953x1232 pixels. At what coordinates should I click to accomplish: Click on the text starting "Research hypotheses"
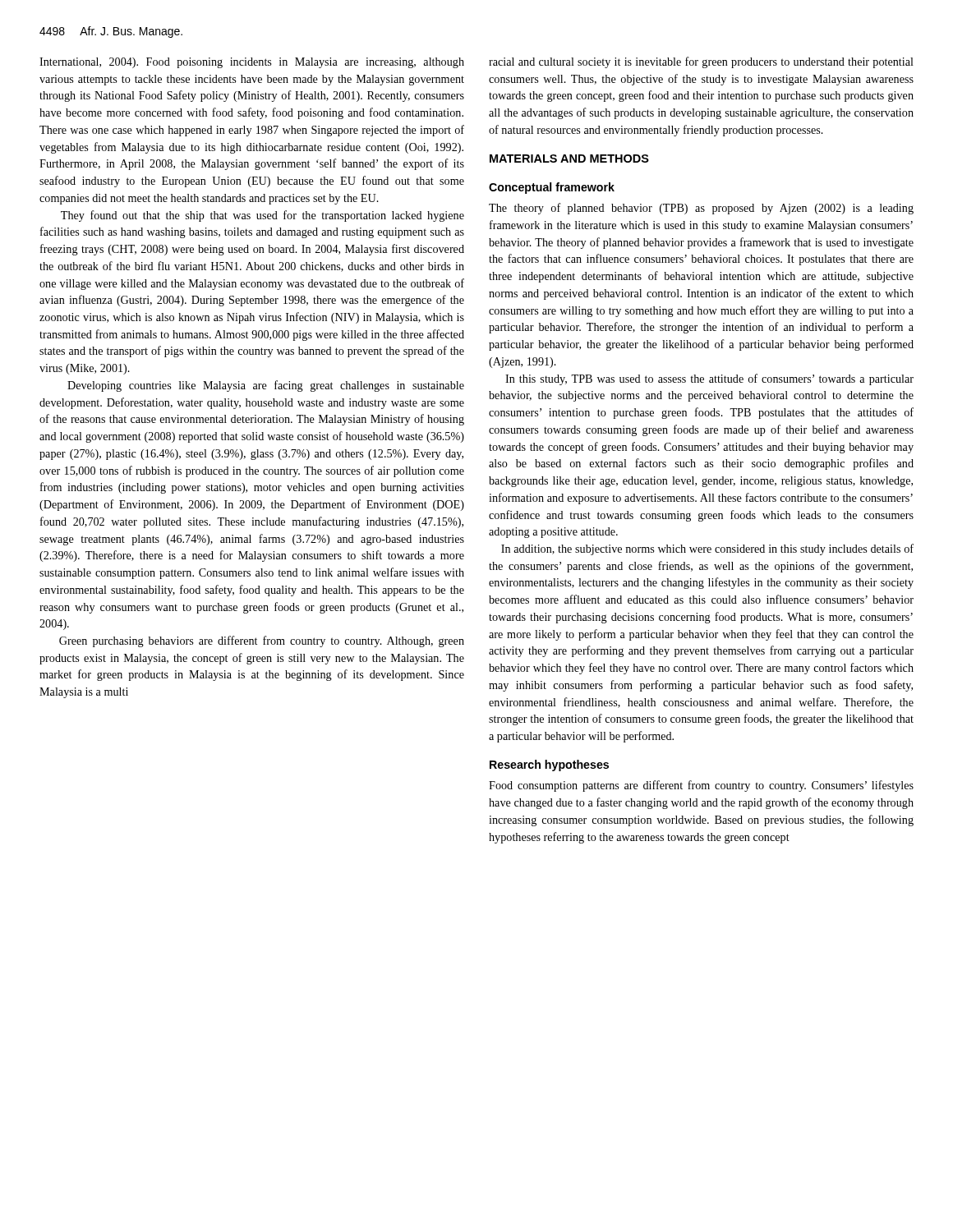coord(549,765)
